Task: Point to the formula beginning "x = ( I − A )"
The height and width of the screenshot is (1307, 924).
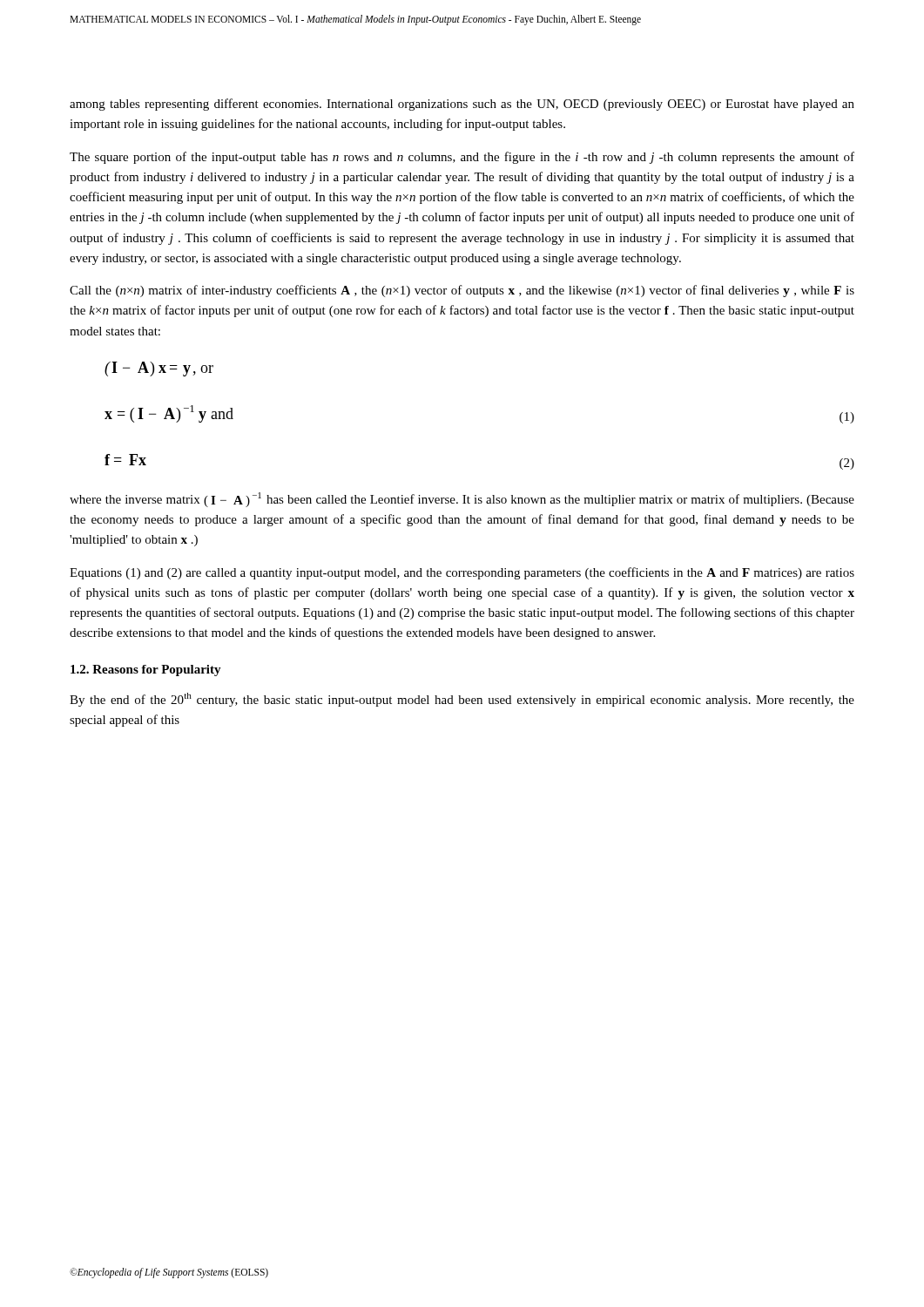Action: click(170, 414)
